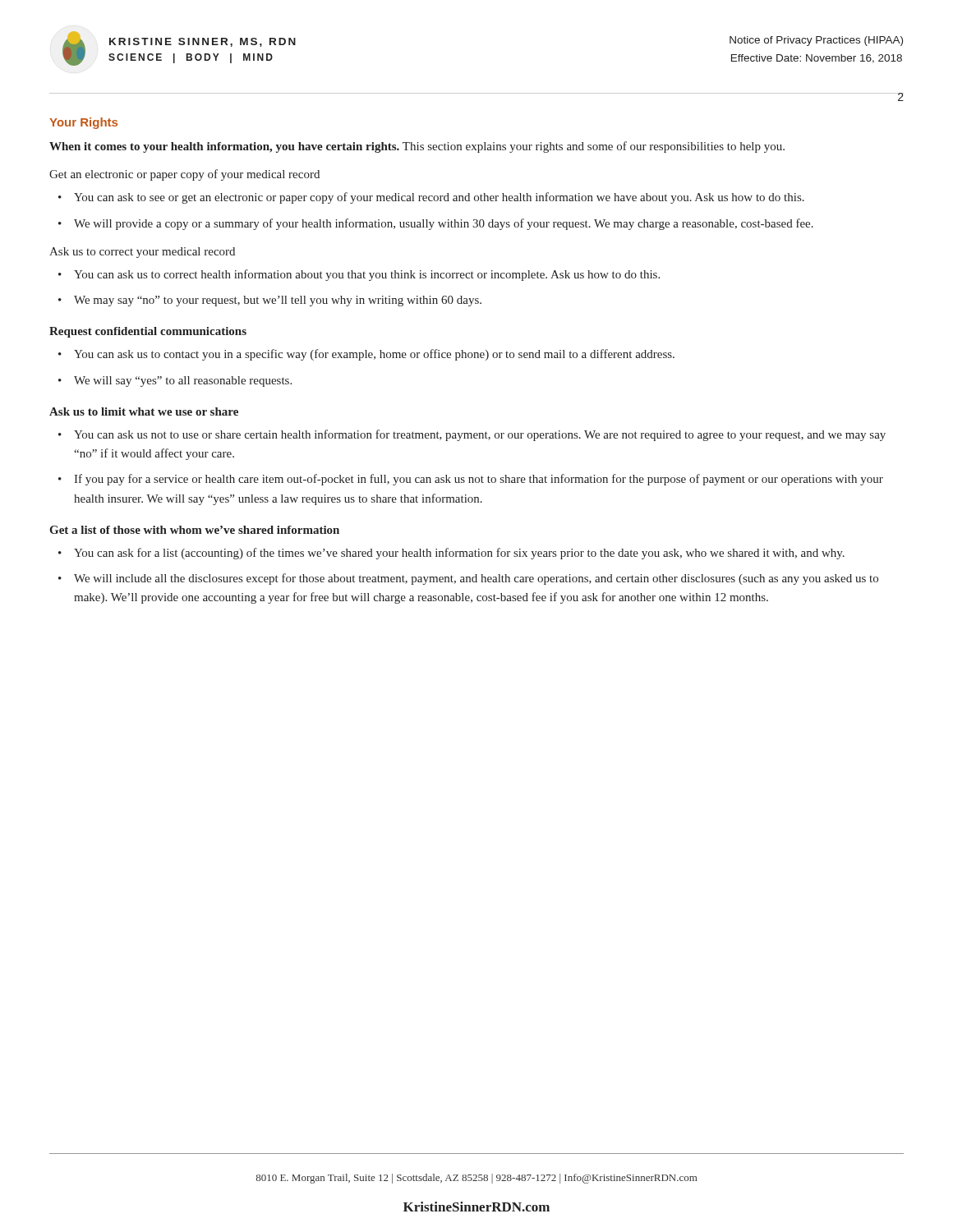Find the block on this page that starts "We will include all the disclosures"

pos(476,588)
